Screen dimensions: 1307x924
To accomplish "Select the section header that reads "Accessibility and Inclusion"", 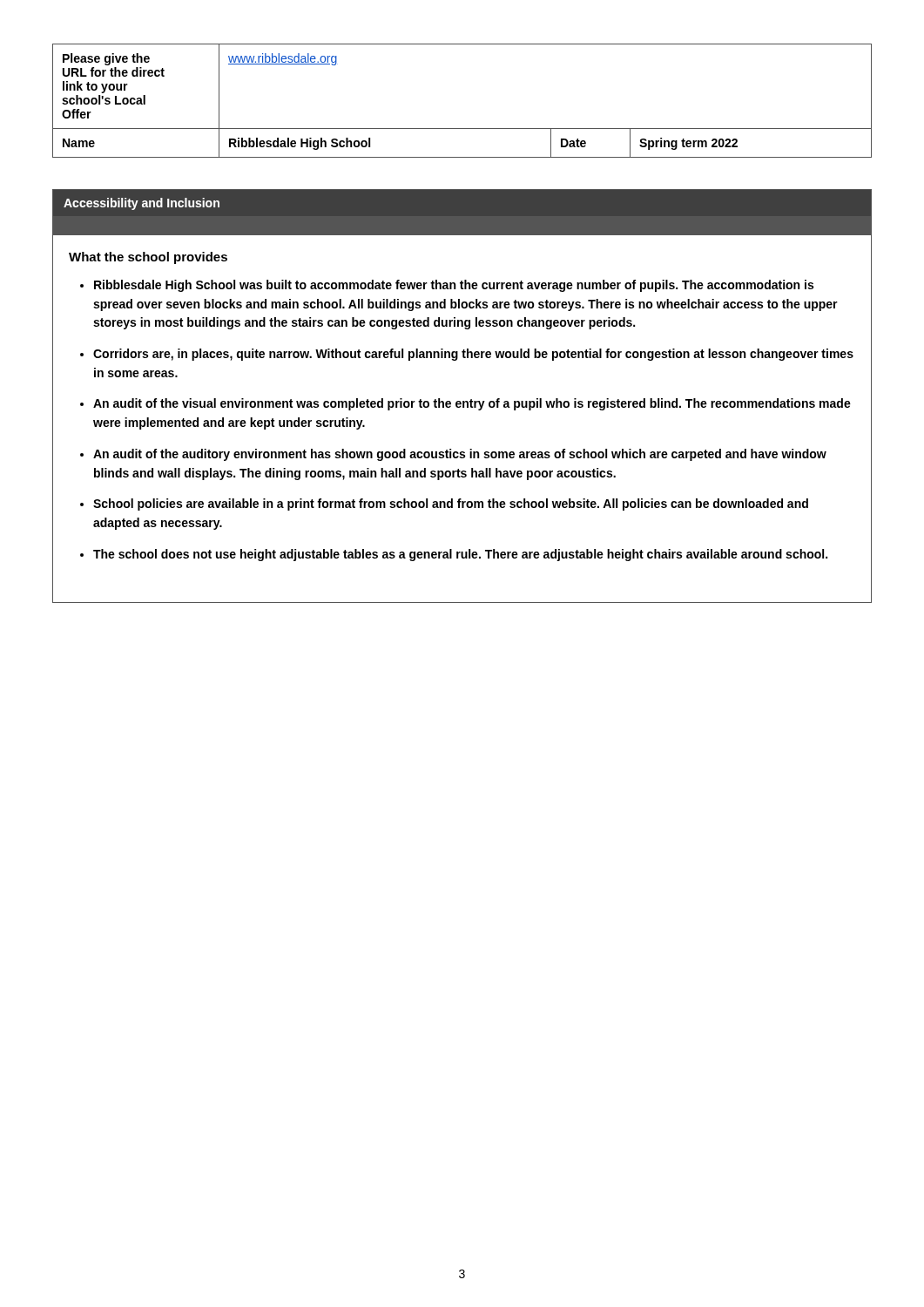I will (x=142, y=203).
